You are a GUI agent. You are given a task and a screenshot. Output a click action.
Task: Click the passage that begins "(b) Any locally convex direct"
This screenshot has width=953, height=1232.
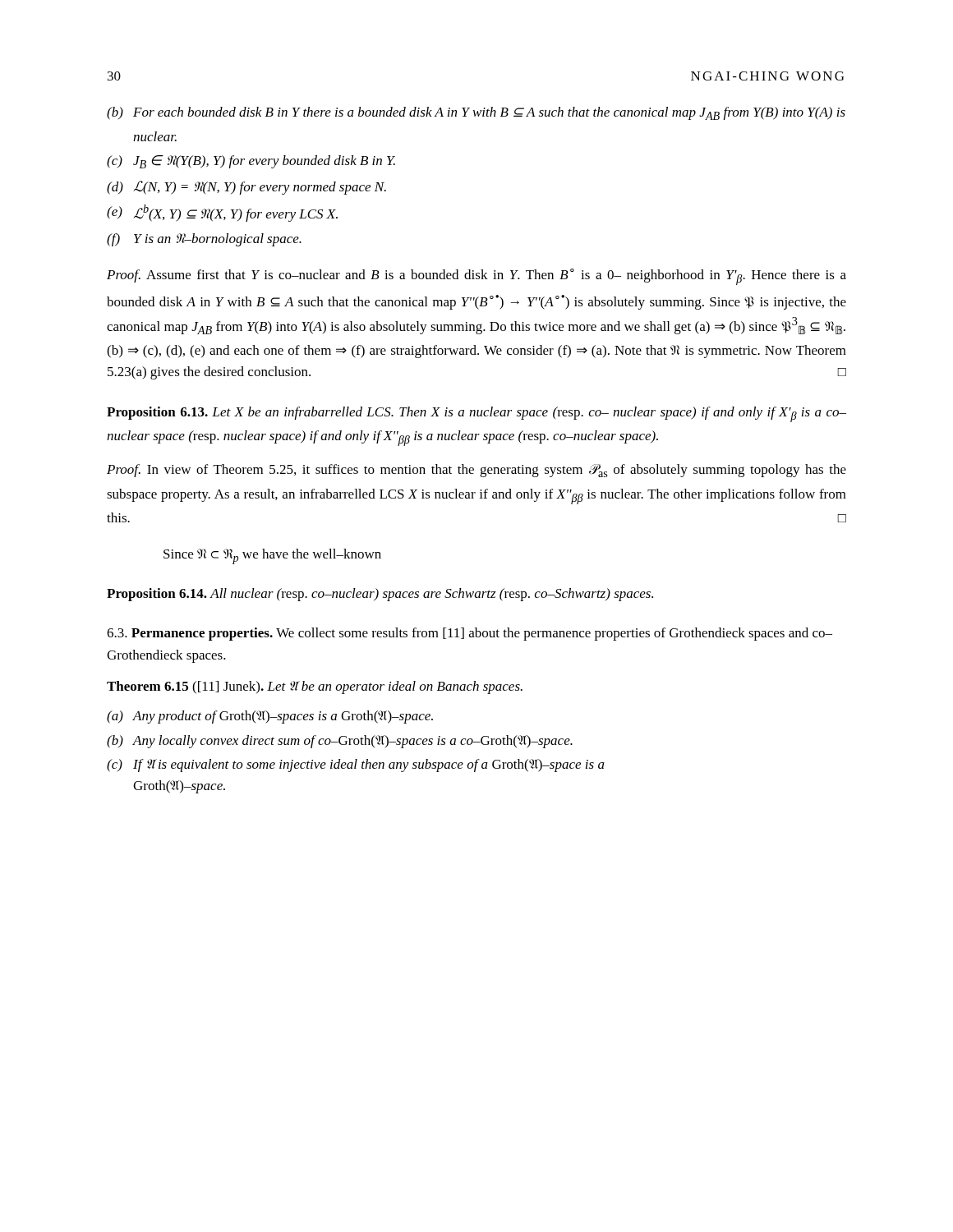point(476,741)
